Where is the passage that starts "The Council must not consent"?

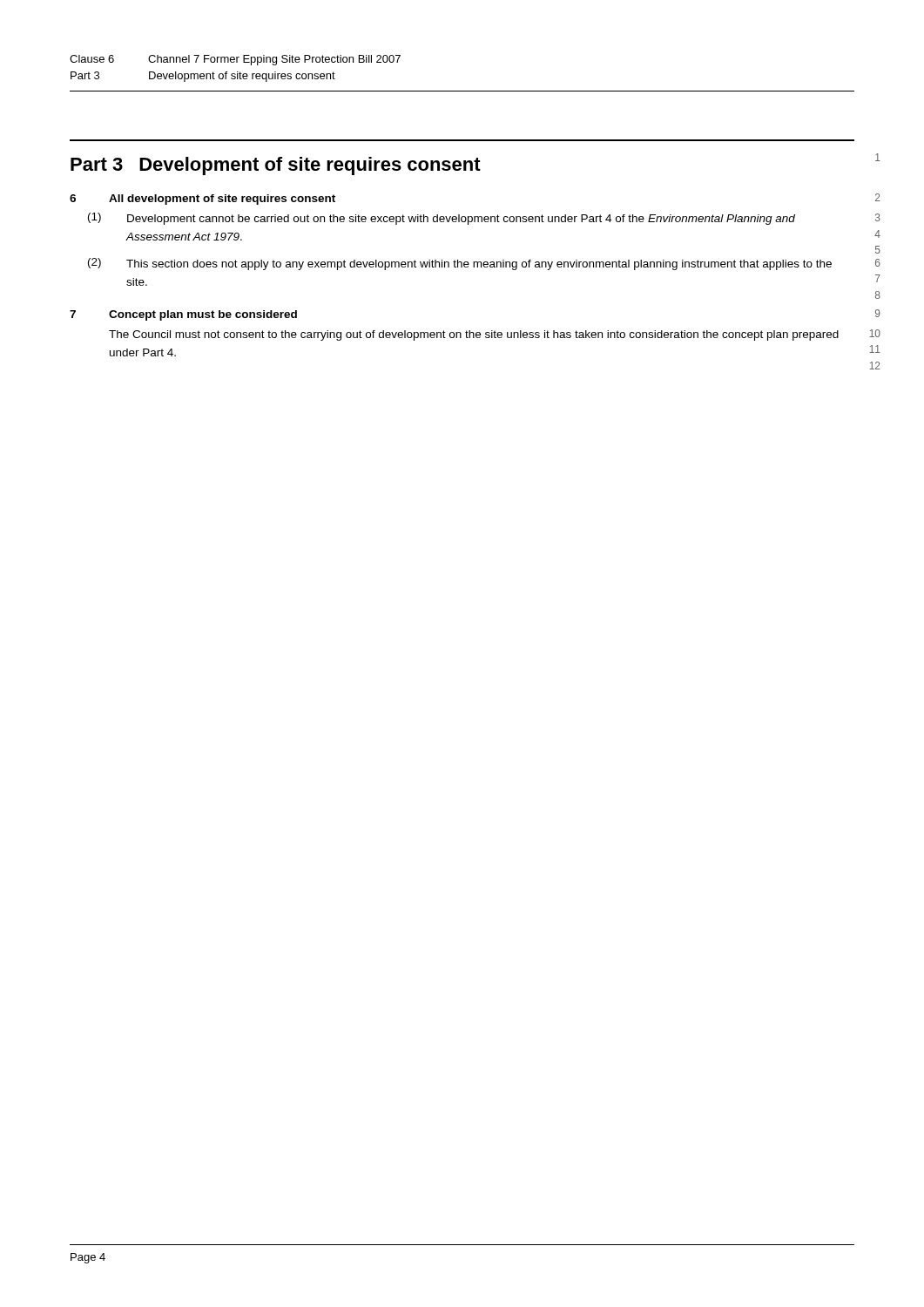[462, 344]
